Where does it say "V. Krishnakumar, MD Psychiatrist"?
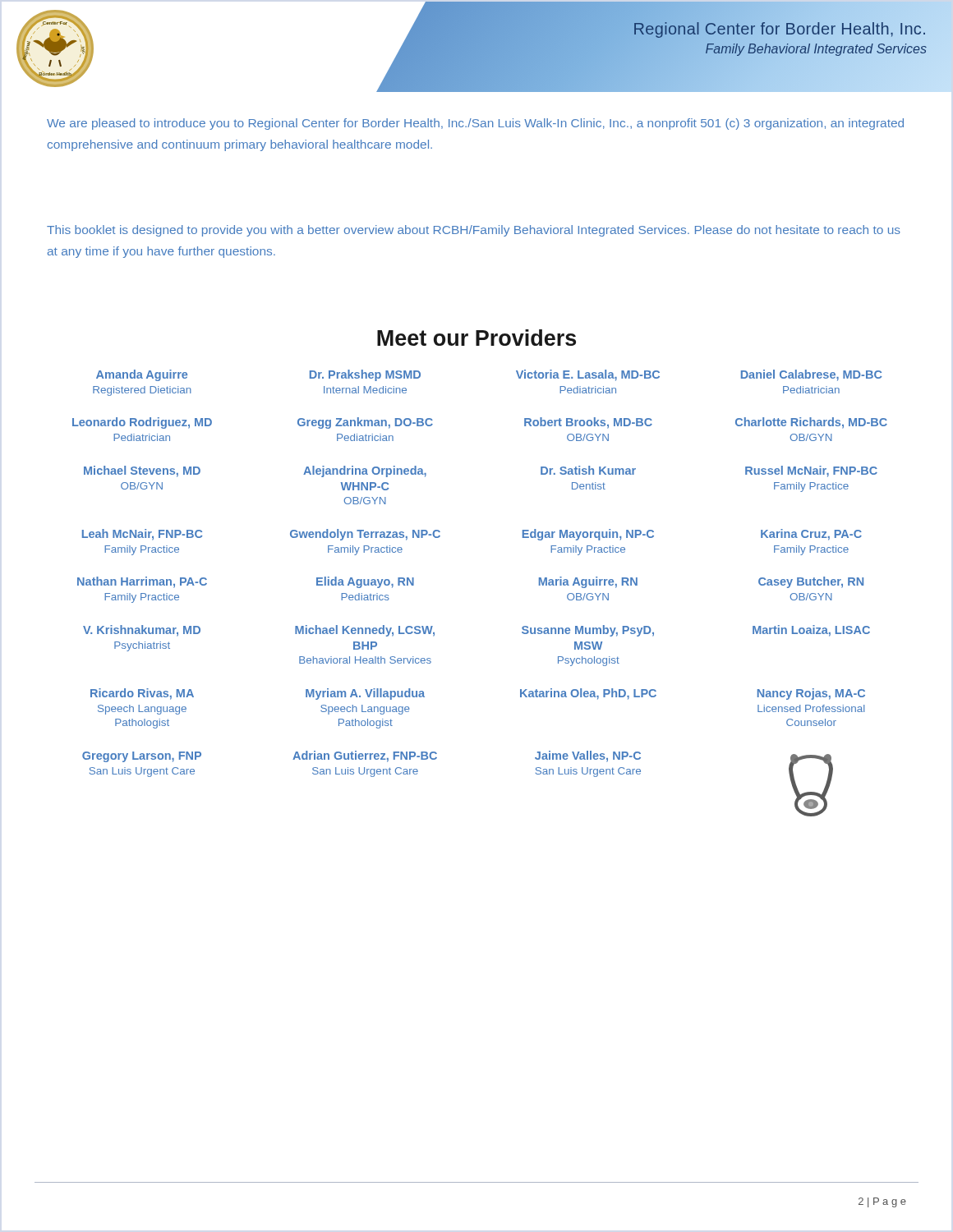Viewport: 953px width, 1232px height. point(142,637)
